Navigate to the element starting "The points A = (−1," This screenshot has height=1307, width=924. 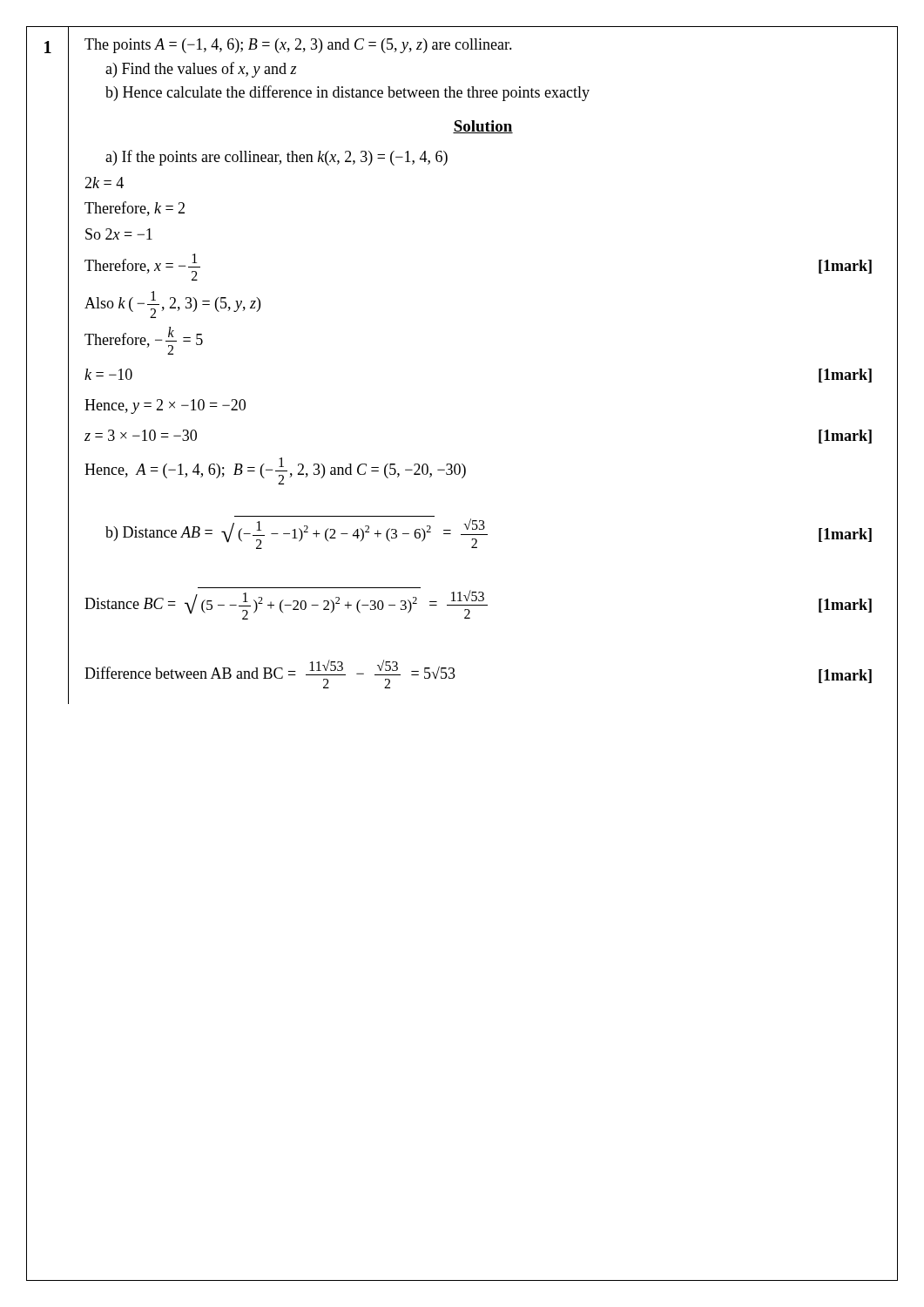(298, 44)
